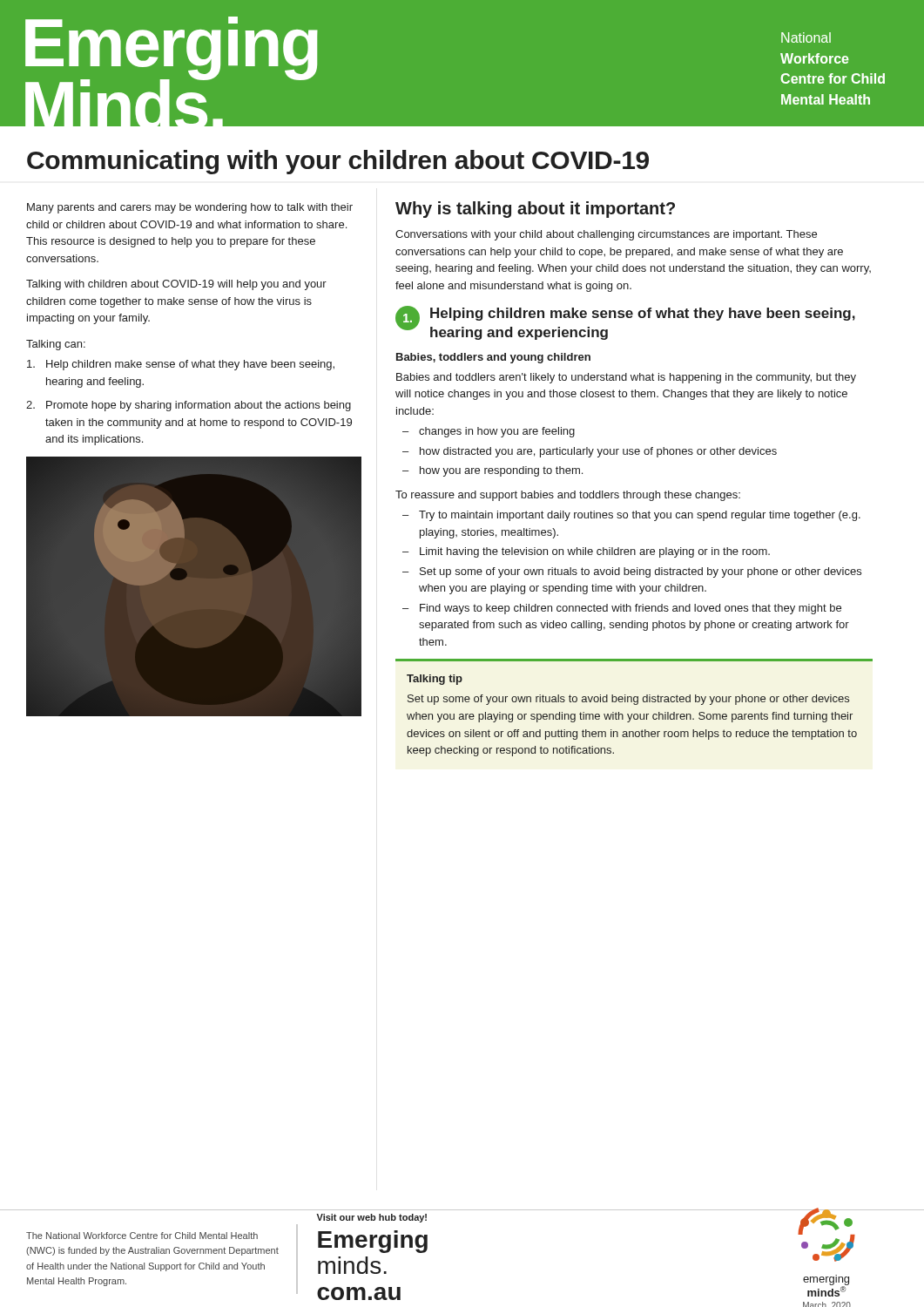Find the section header on this page that starts "Babies, toddlers and young"
The width and height of the screenshot is (924, 1307).
(493, 357)
